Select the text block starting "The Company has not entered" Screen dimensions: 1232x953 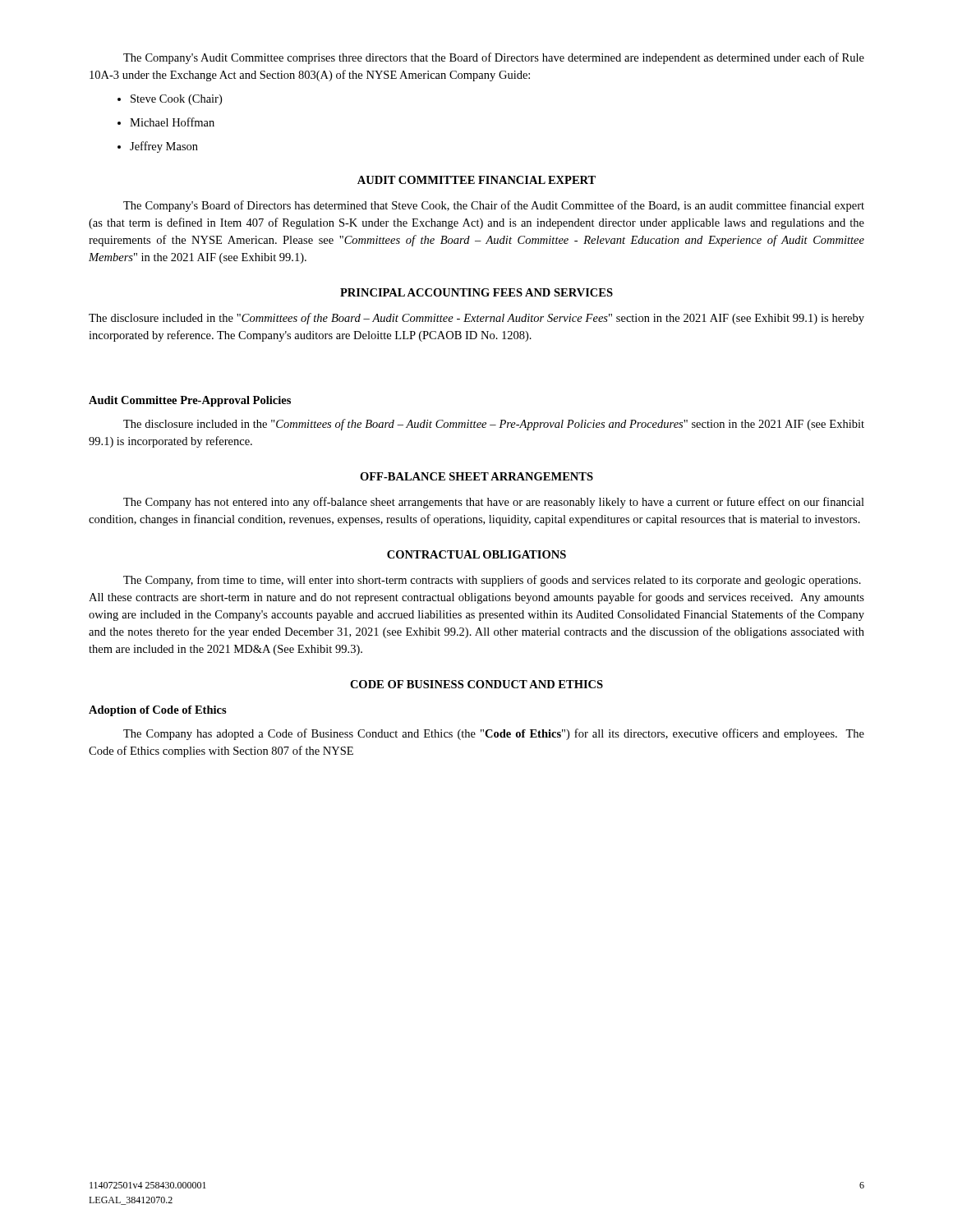[x=476, y=511]
